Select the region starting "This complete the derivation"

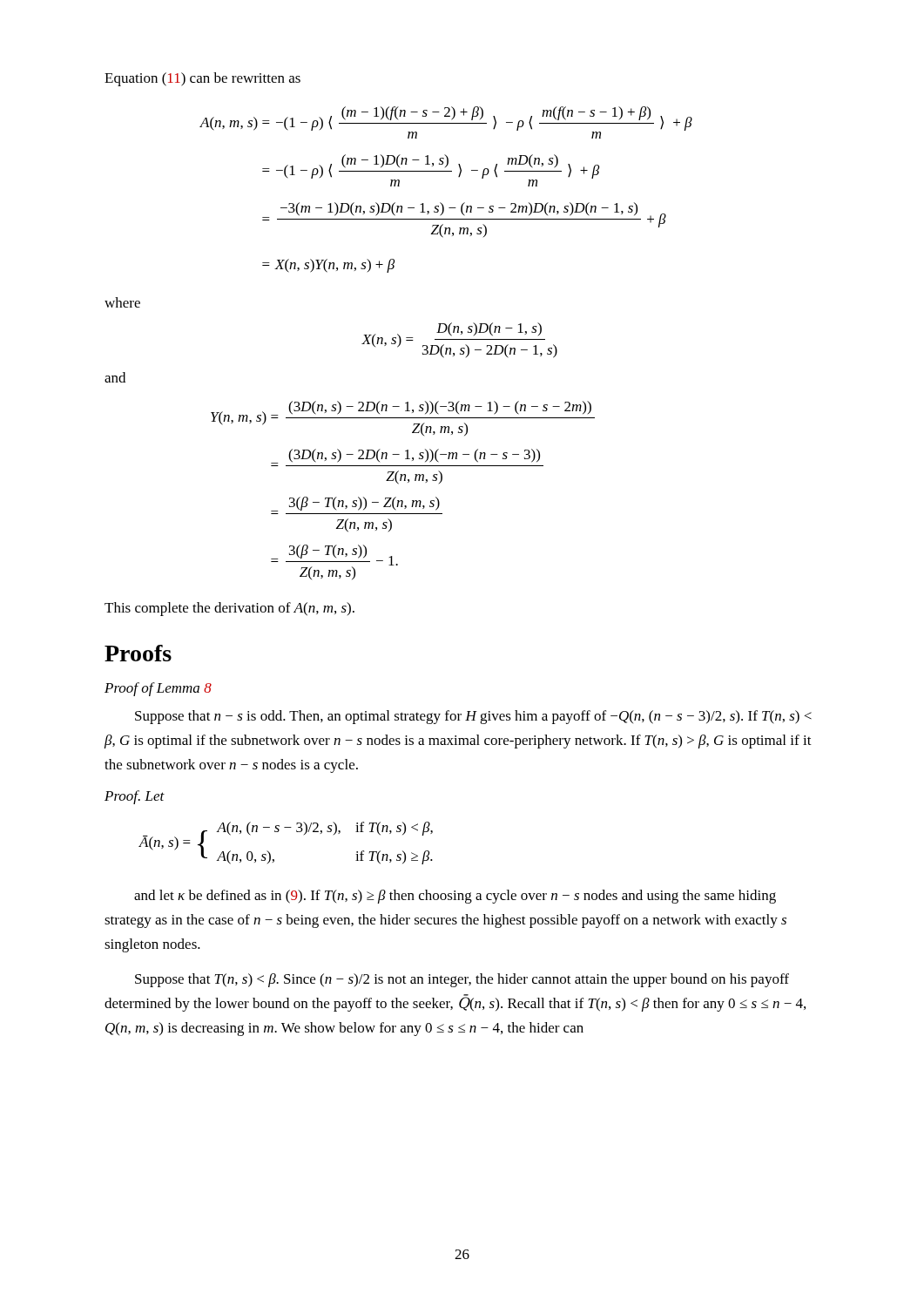[x=230, y=608]
